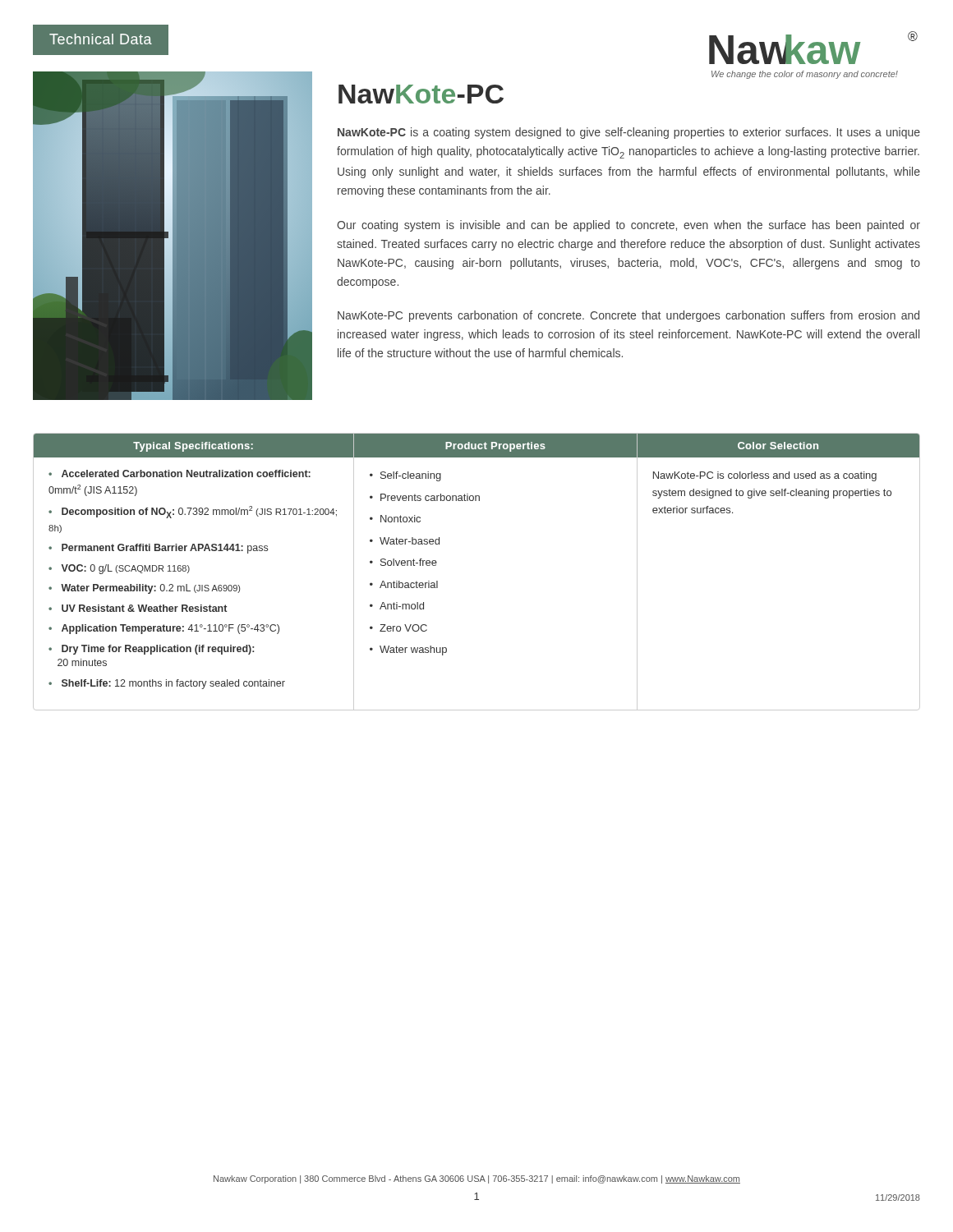Click on the passage starting "• Permanent Graffiti Barrier APAS1441: pass"
Screen dimensions: 1232x953
point(158,549)
